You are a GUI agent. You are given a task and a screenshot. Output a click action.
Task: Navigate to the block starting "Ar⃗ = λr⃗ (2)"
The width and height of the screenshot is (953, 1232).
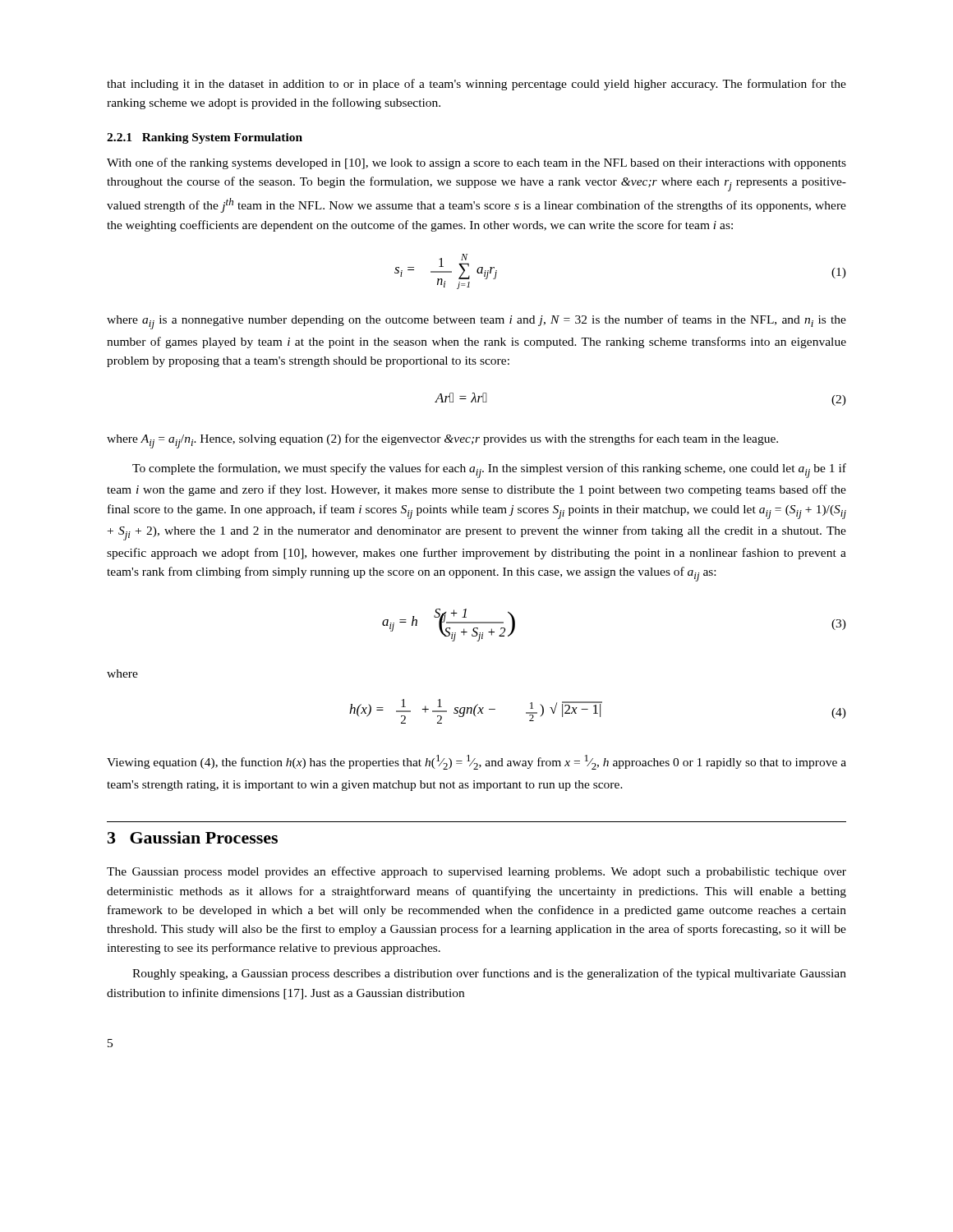pyautogui.click(x=476, y=399)
